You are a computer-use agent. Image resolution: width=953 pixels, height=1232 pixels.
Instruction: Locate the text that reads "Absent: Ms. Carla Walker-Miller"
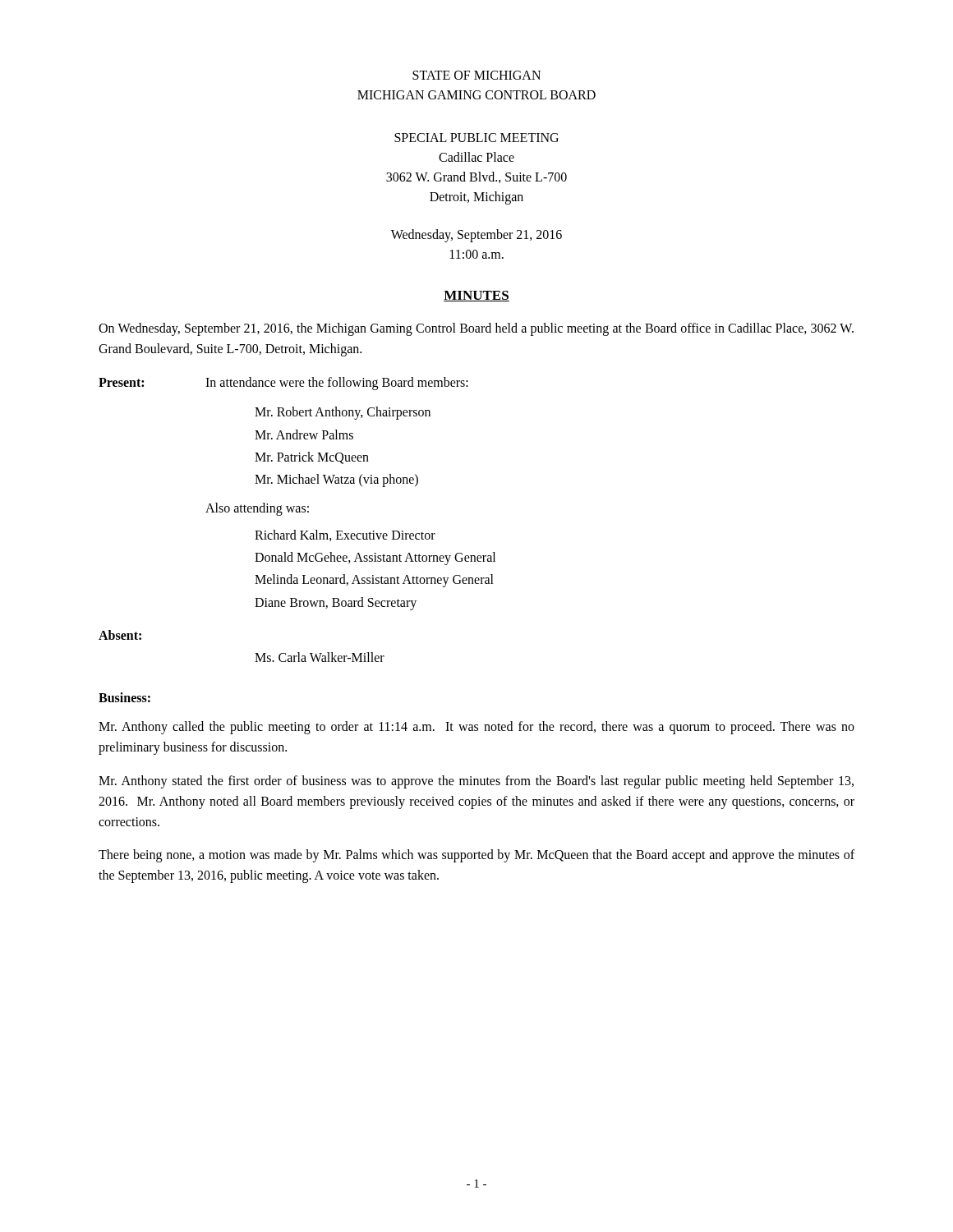click(120, 635)
